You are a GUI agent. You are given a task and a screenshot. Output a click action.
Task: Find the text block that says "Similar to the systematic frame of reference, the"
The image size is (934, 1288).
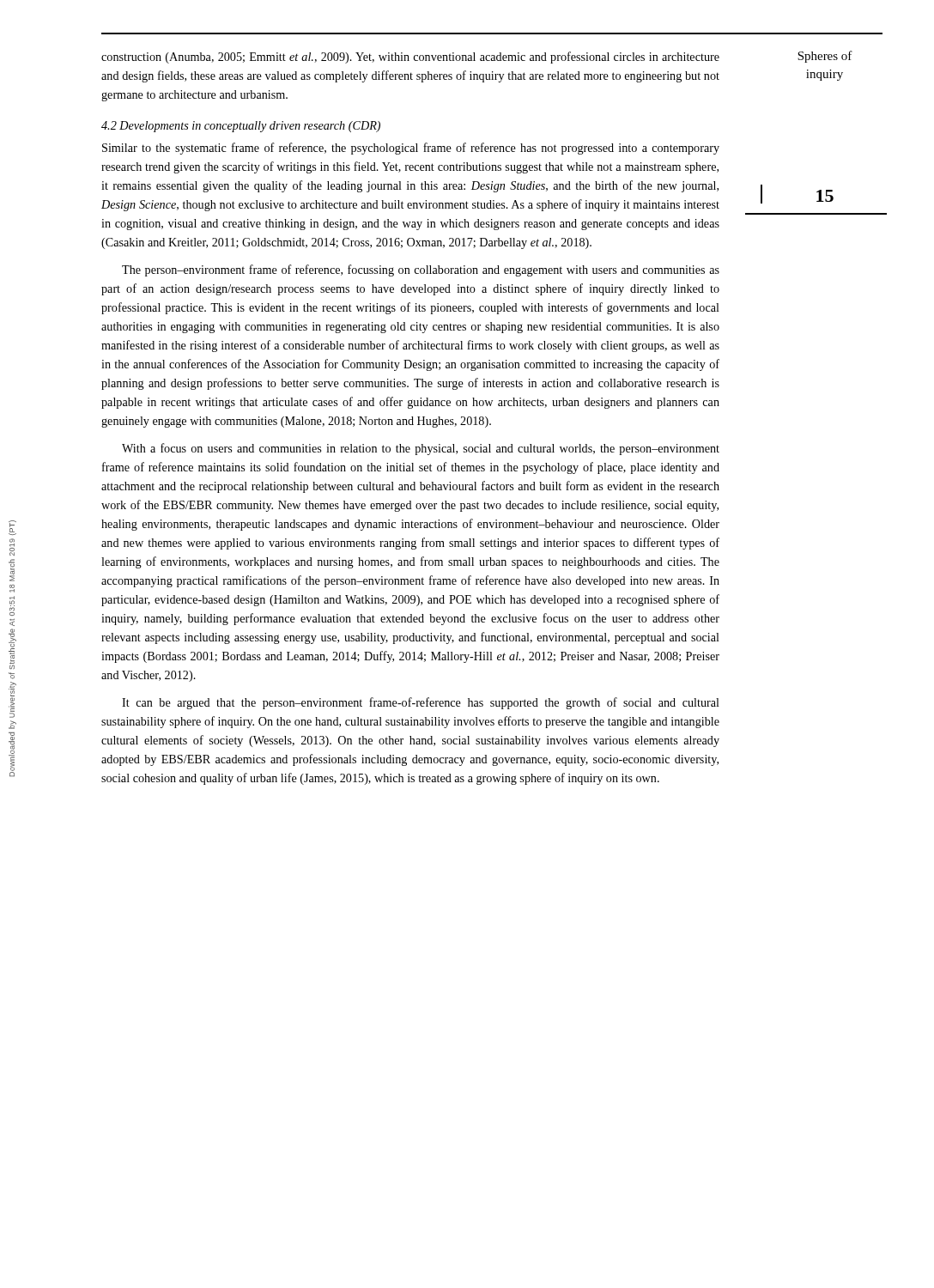pos(410,195)
